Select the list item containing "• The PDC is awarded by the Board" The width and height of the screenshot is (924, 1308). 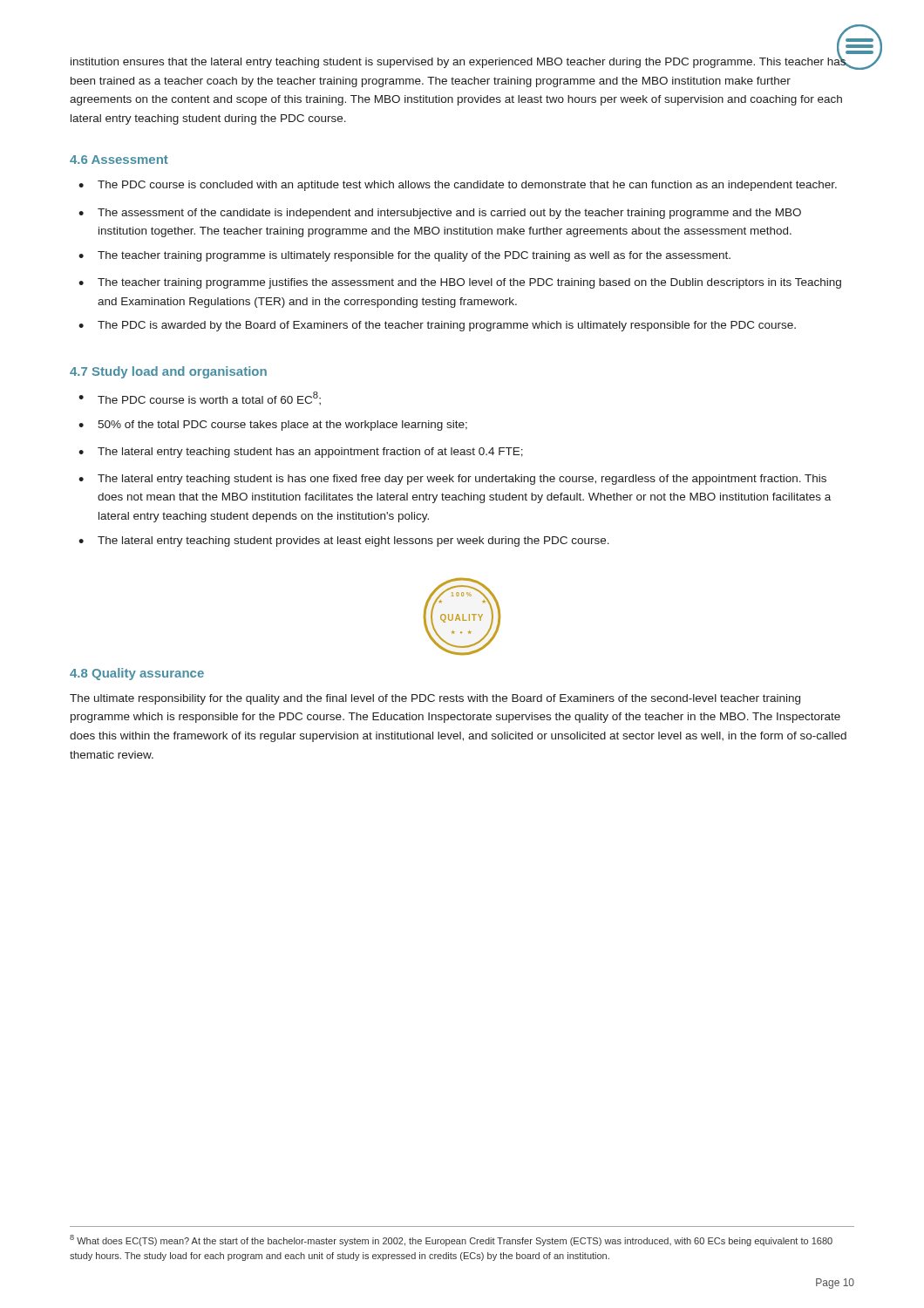pos(466,327)
